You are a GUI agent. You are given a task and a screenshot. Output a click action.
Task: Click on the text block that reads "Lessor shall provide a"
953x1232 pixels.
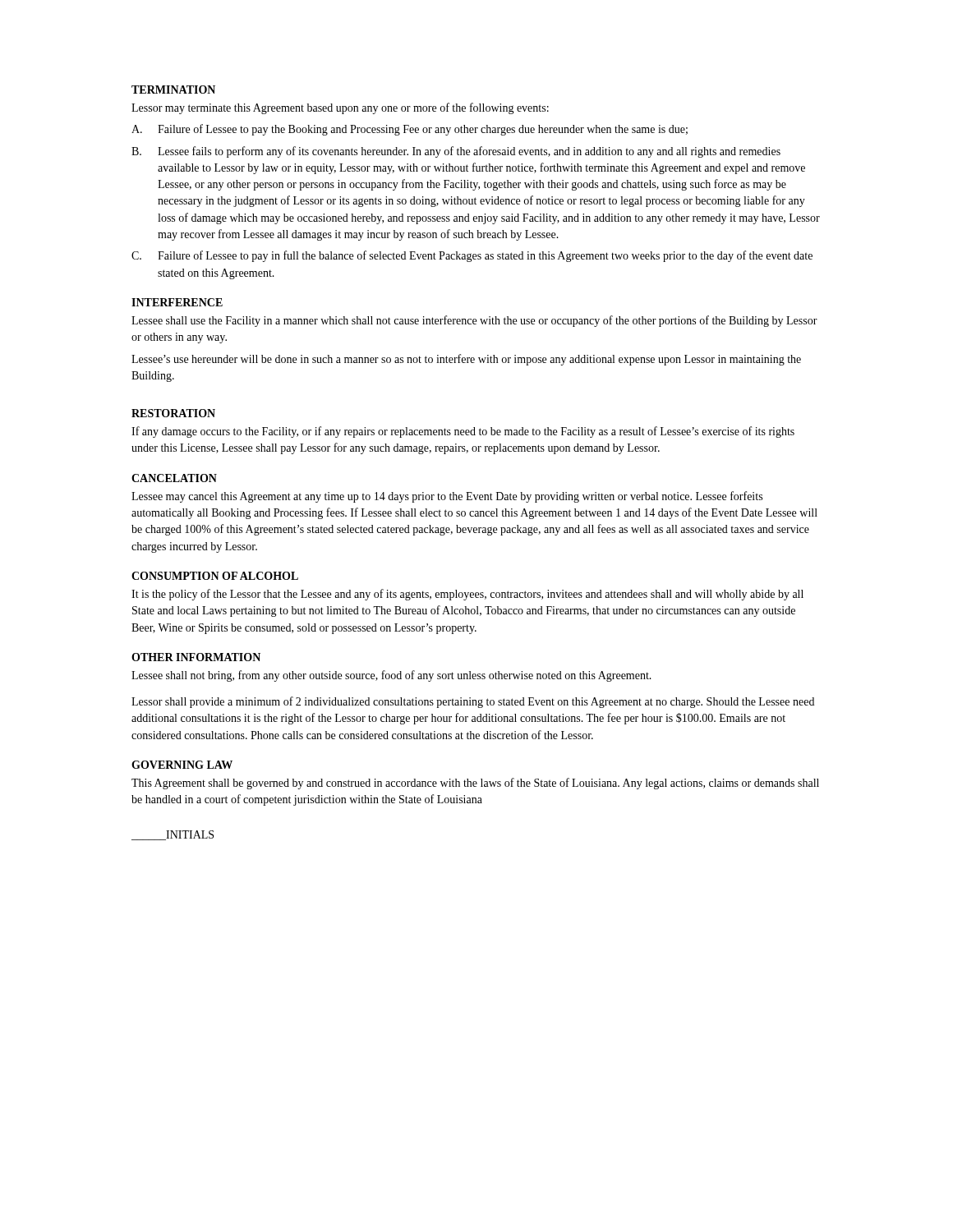pyautogui.click(x=473, y=719)
